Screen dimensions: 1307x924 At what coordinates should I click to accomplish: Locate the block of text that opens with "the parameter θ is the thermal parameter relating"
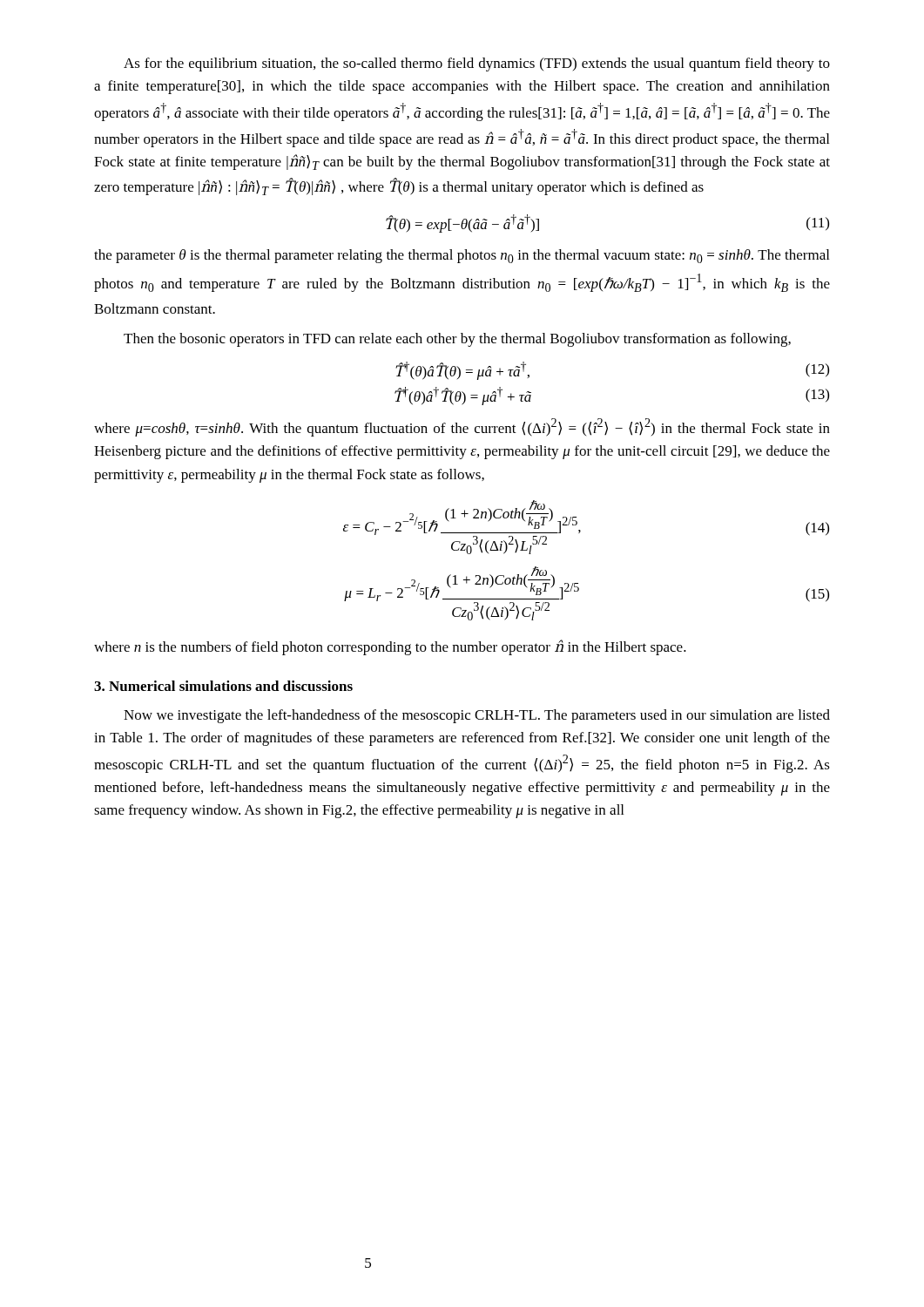[x=462, y=297]
